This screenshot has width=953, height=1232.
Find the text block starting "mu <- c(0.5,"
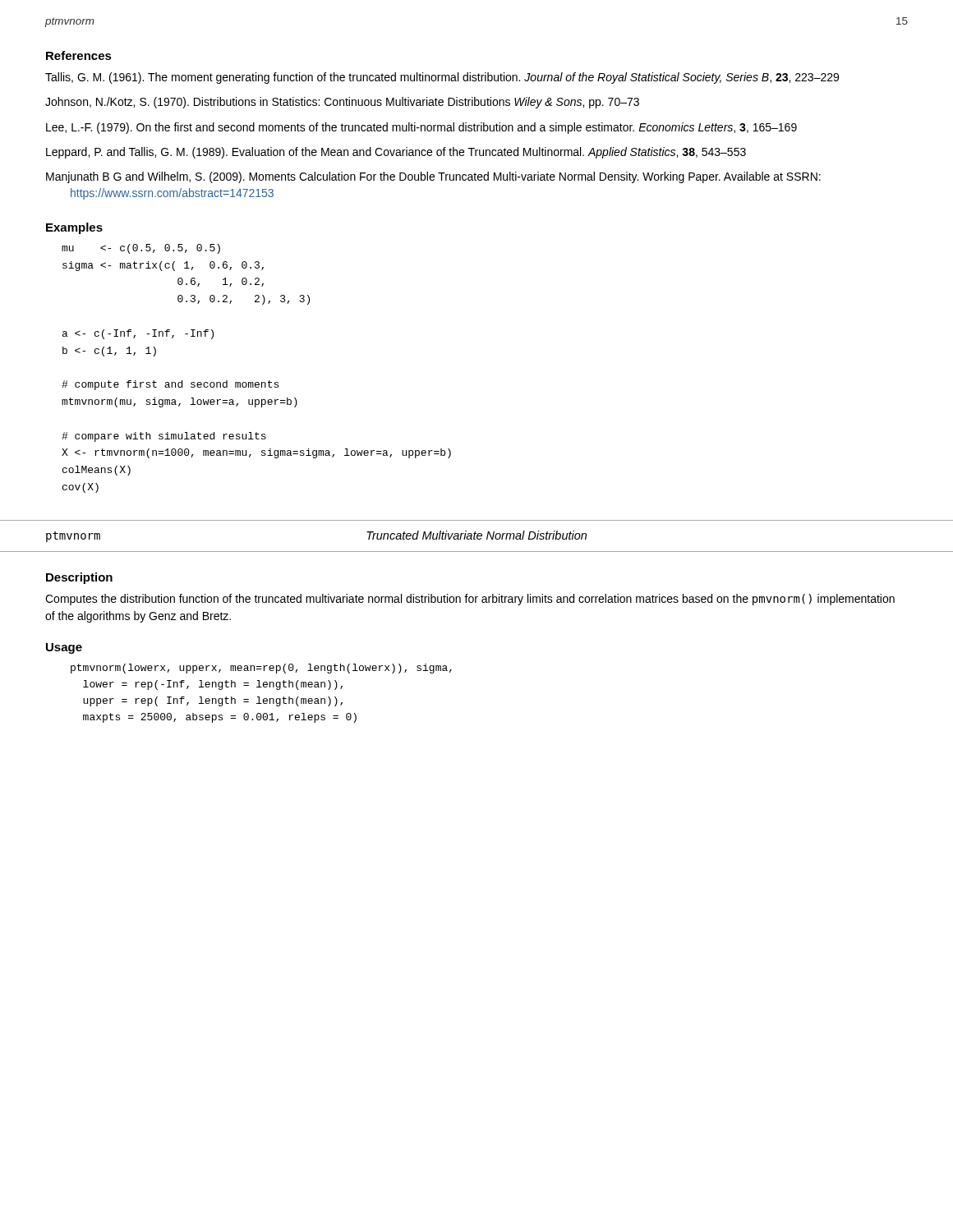(x=141, y=249)
